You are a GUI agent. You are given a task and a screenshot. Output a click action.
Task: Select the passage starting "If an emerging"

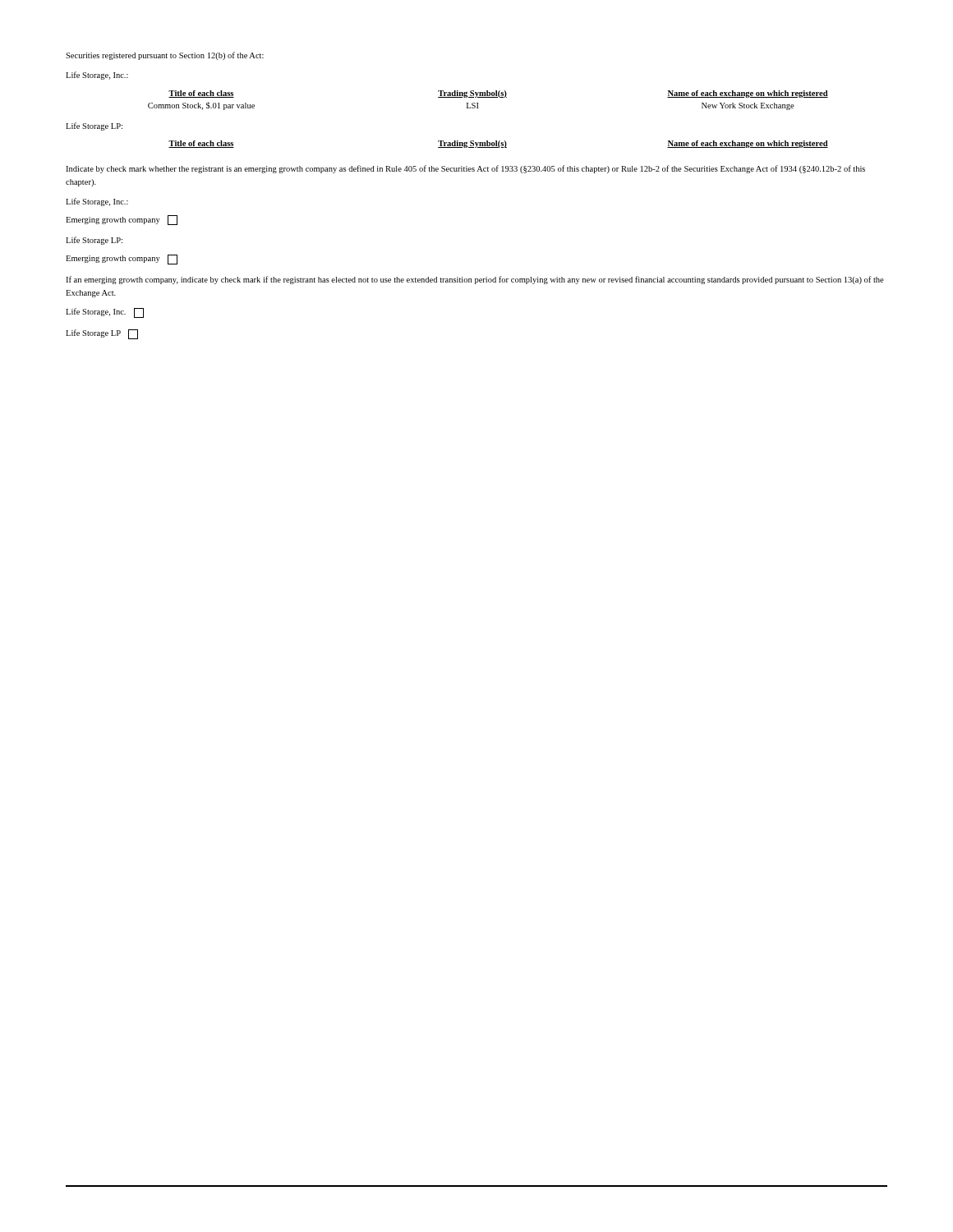[x=475, y=286]
